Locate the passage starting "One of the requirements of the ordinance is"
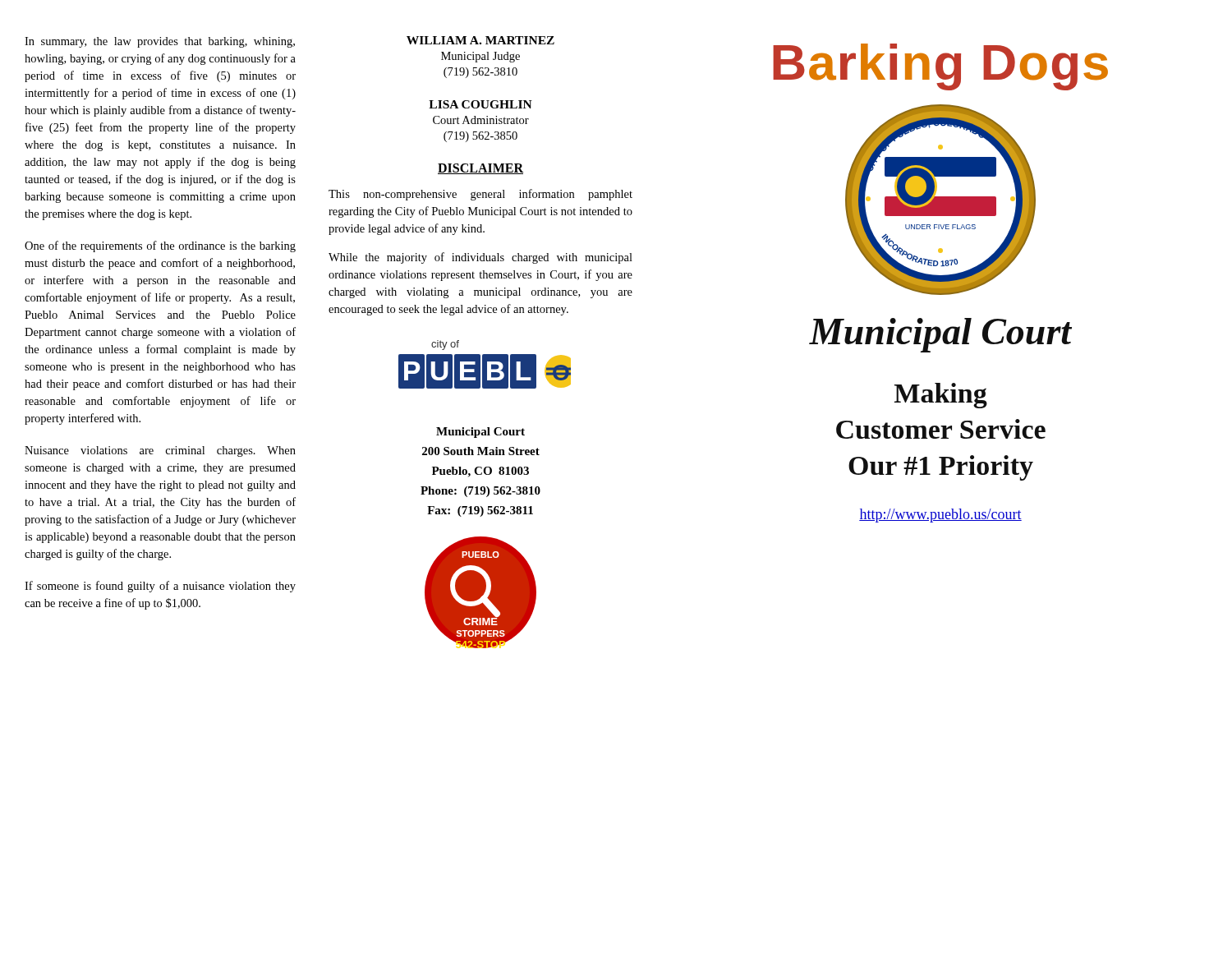Image resolution: width=1232 pixels, height=953 pixels. 160,332
